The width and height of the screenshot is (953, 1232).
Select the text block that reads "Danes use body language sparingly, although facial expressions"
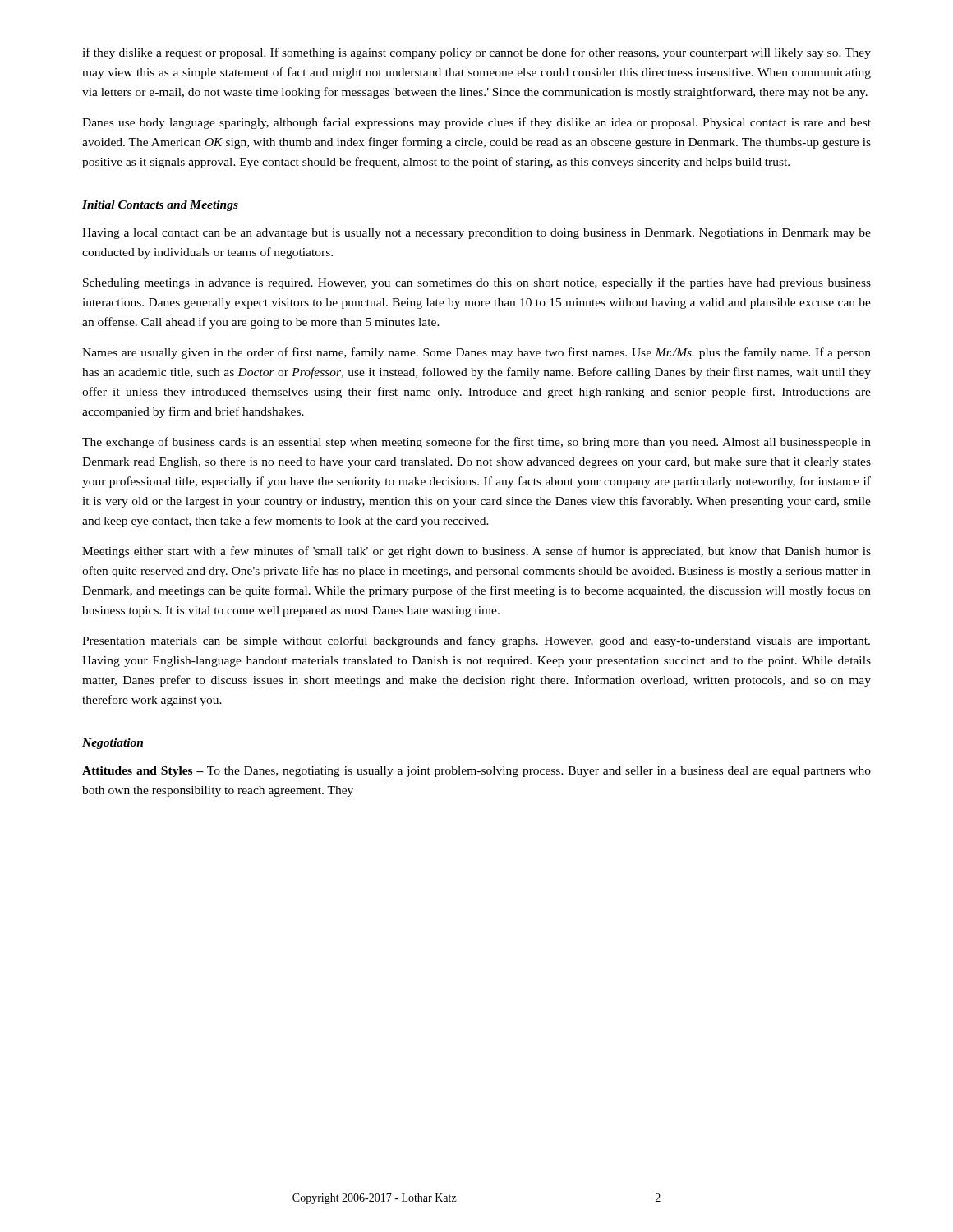point(476,142)
